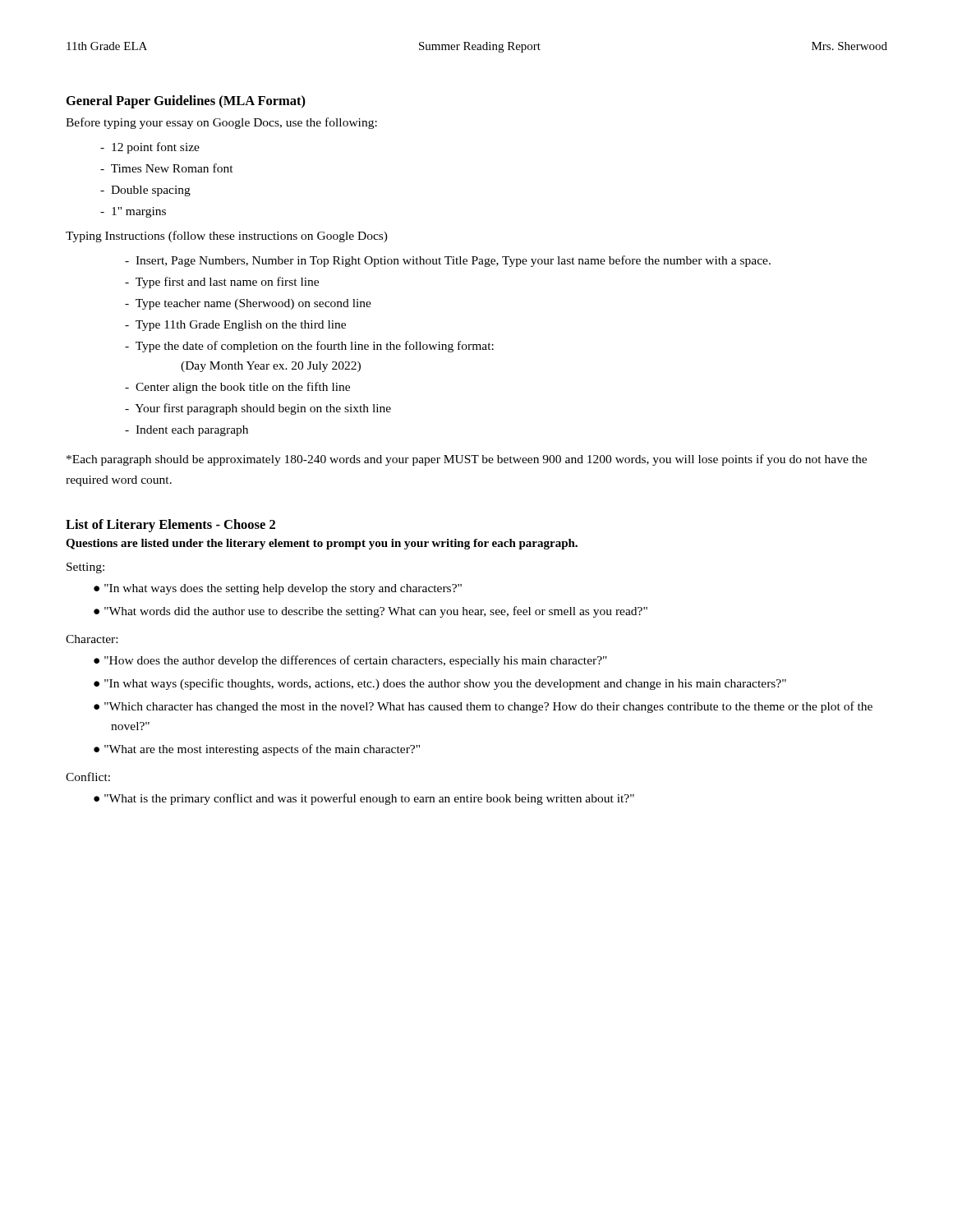Select the list item containing ""What words did the"

376,611
